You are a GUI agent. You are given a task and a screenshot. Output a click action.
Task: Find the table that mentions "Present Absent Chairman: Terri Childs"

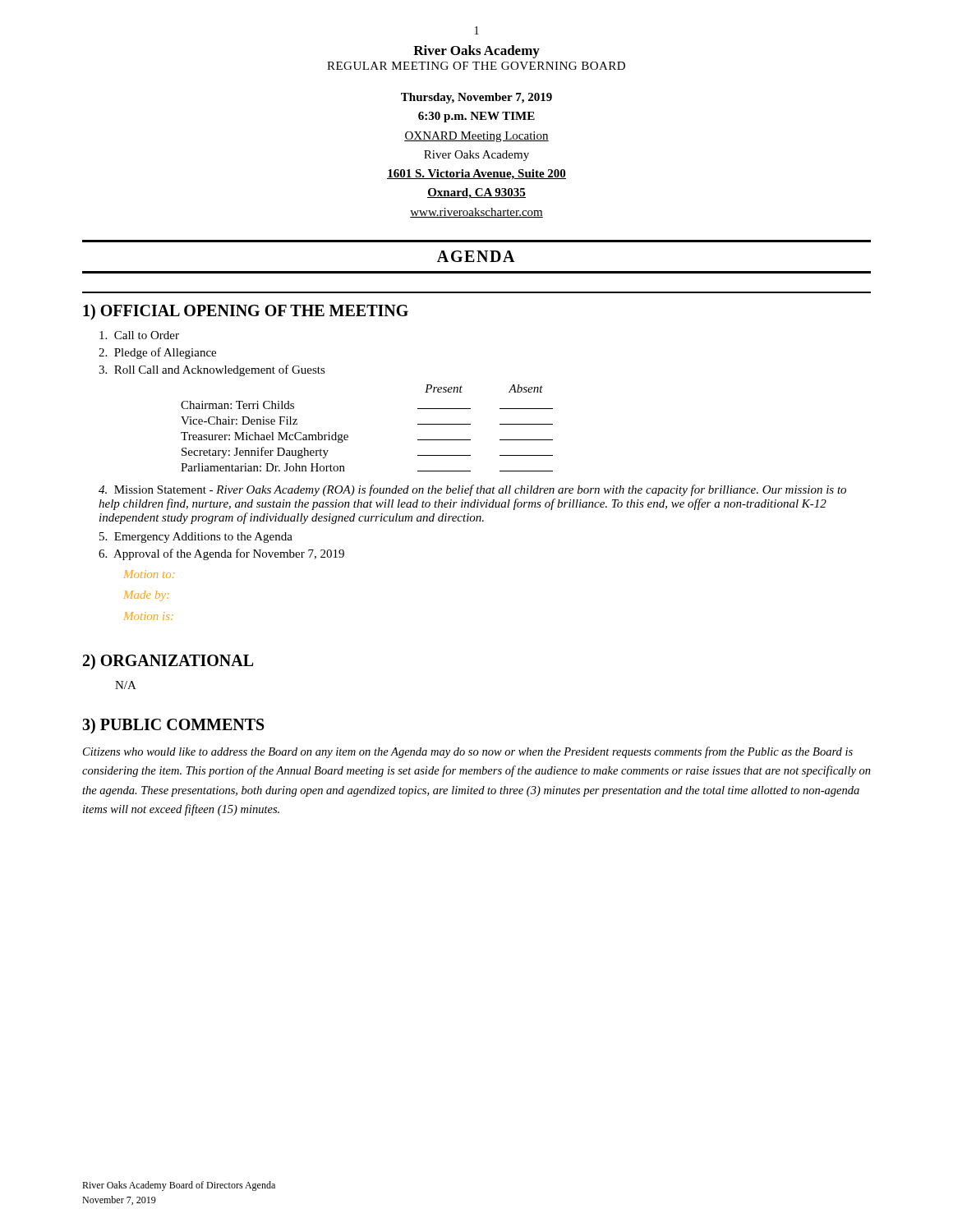point(526,428)
